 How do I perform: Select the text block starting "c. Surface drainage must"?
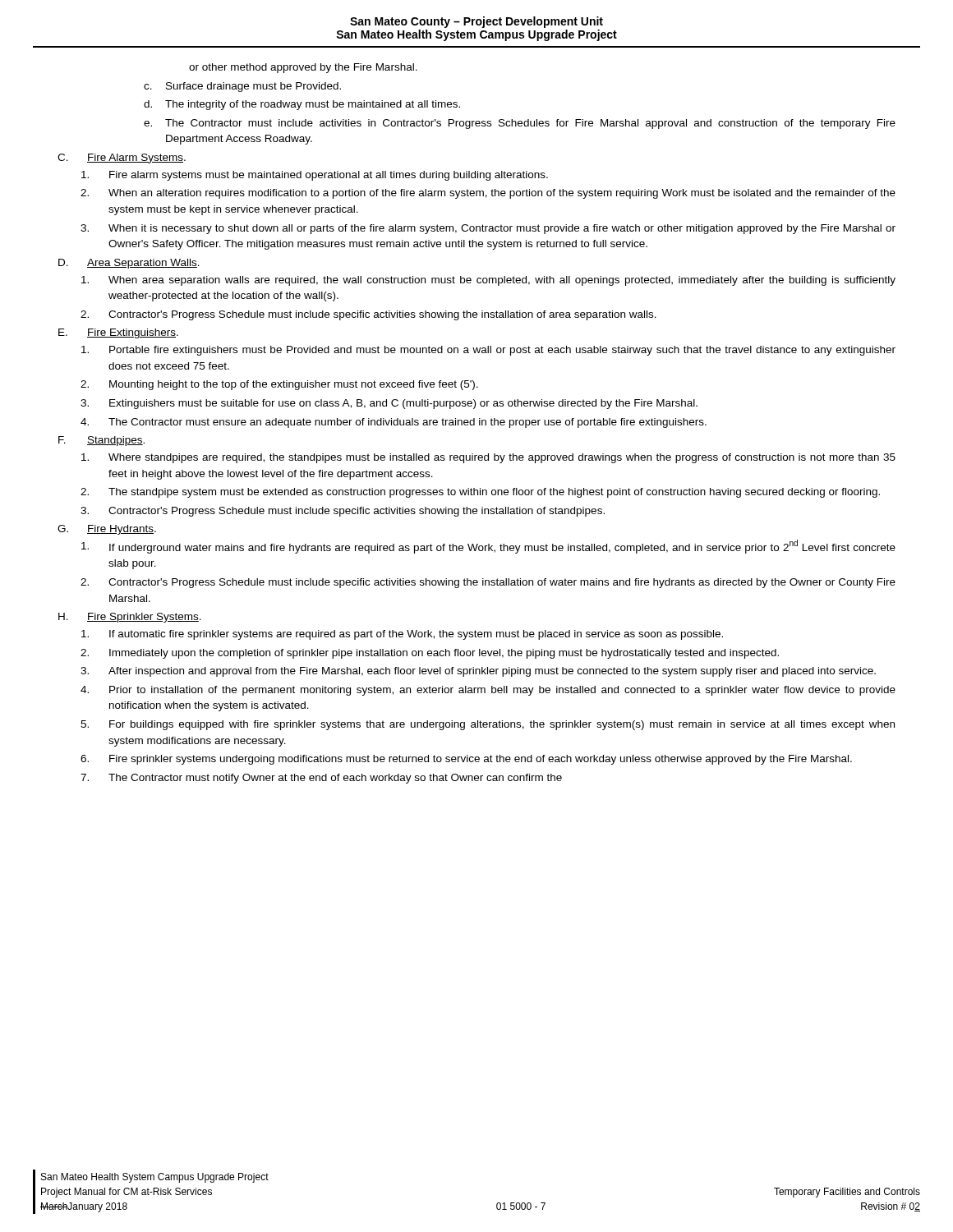[x=242, y=87]
